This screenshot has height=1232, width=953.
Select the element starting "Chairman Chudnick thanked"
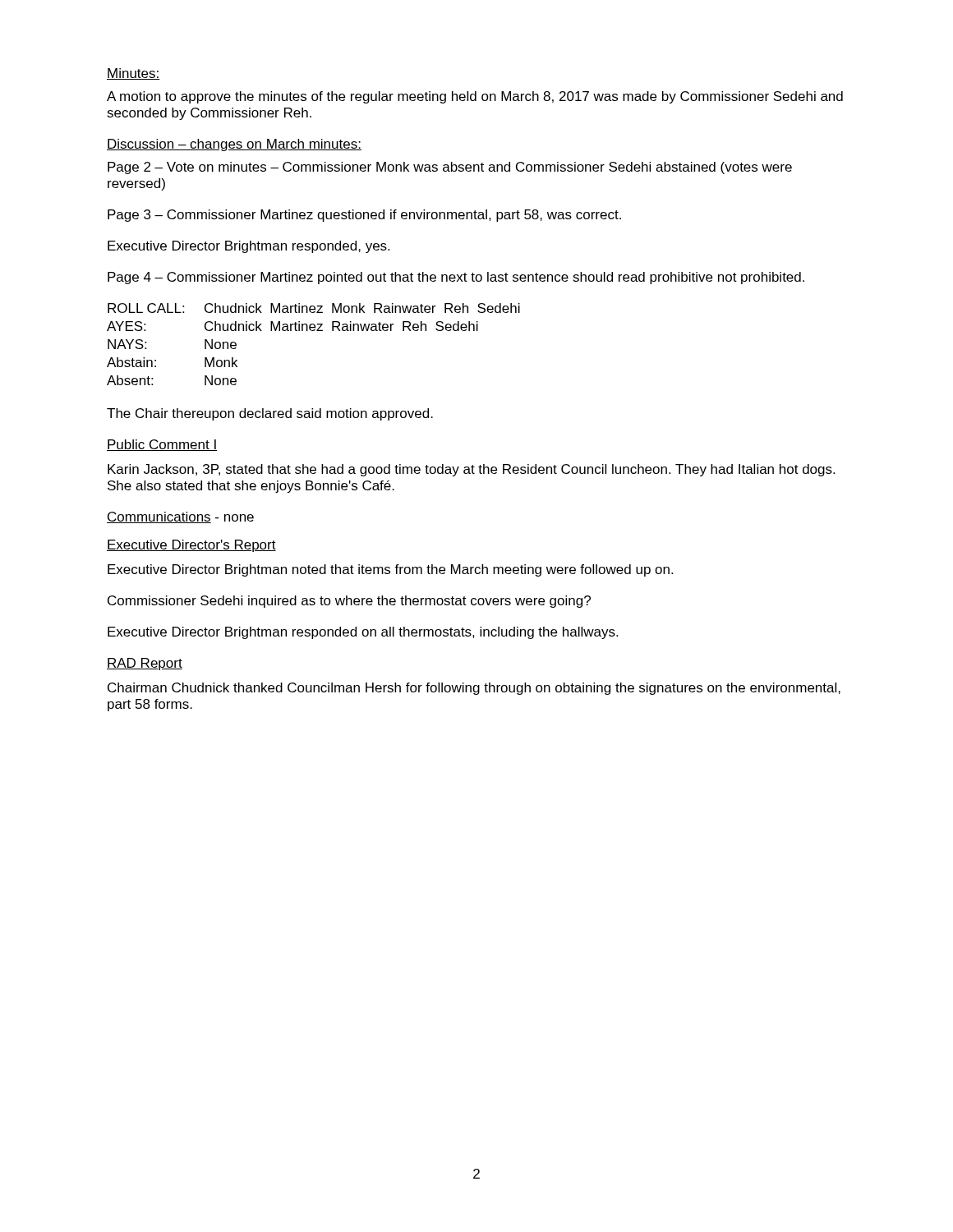click(x=474, y=696)
